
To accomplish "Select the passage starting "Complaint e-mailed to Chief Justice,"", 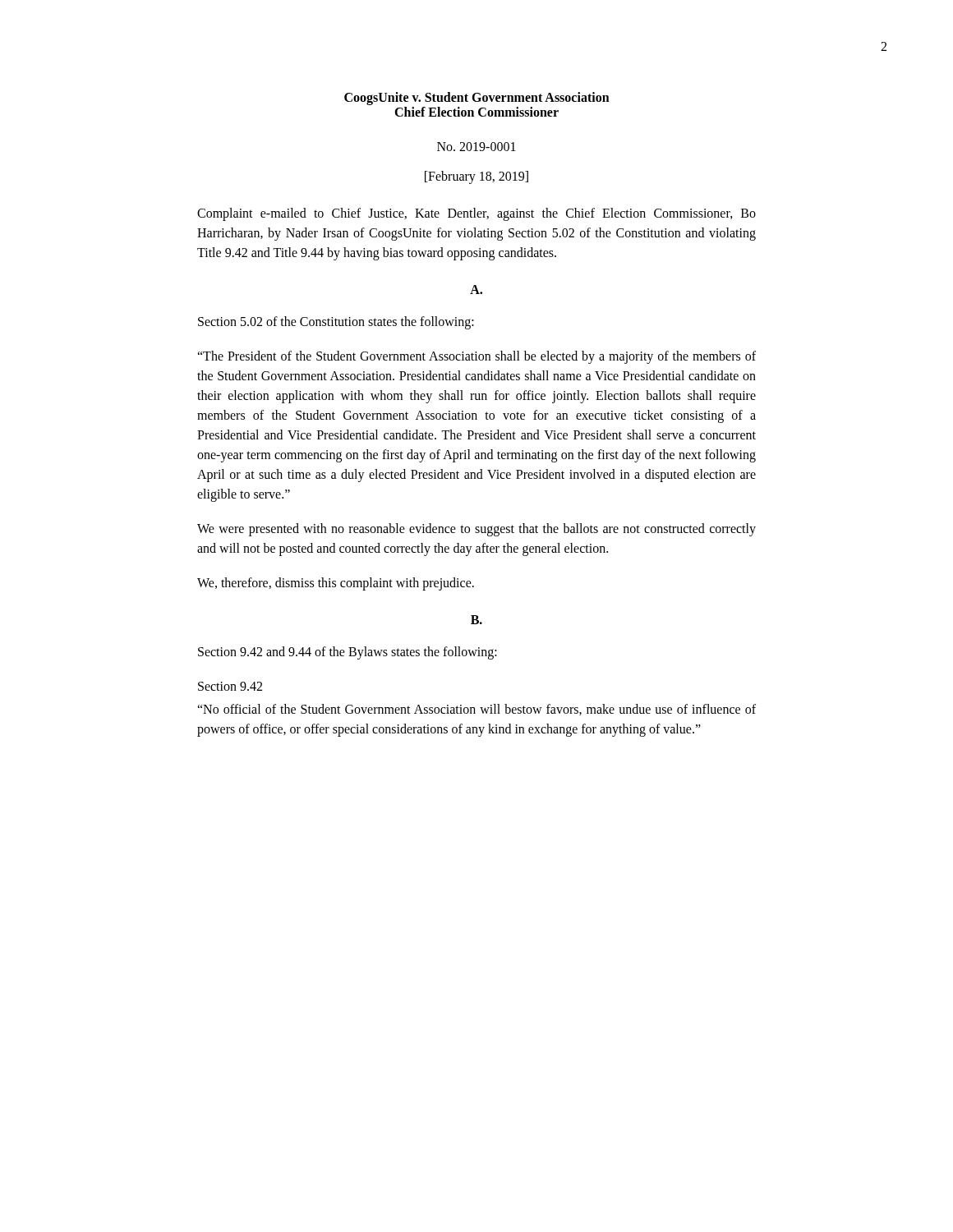I will 476,233.
